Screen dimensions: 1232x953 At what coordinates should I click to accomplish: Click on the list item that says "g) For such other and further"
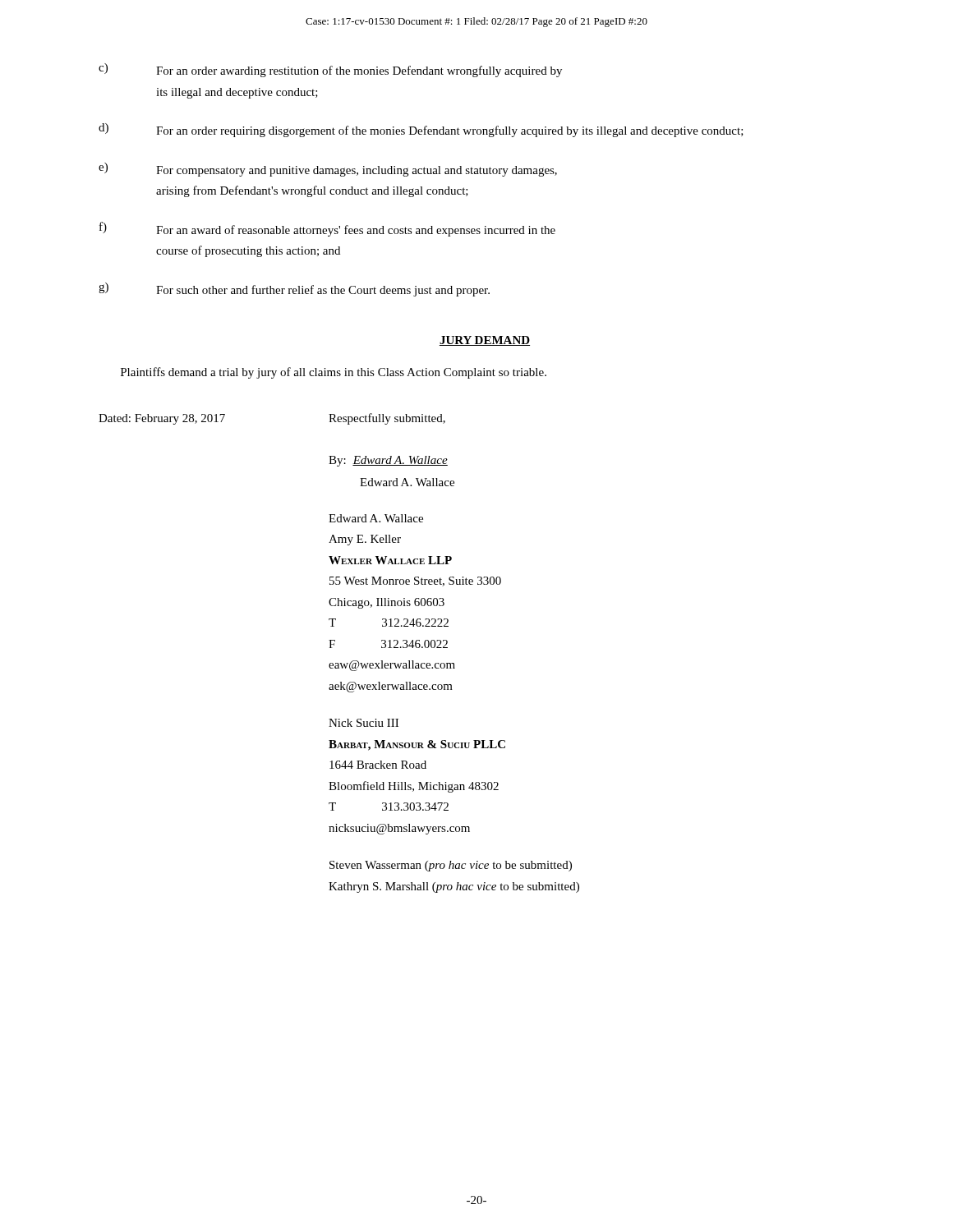point(485,290)
